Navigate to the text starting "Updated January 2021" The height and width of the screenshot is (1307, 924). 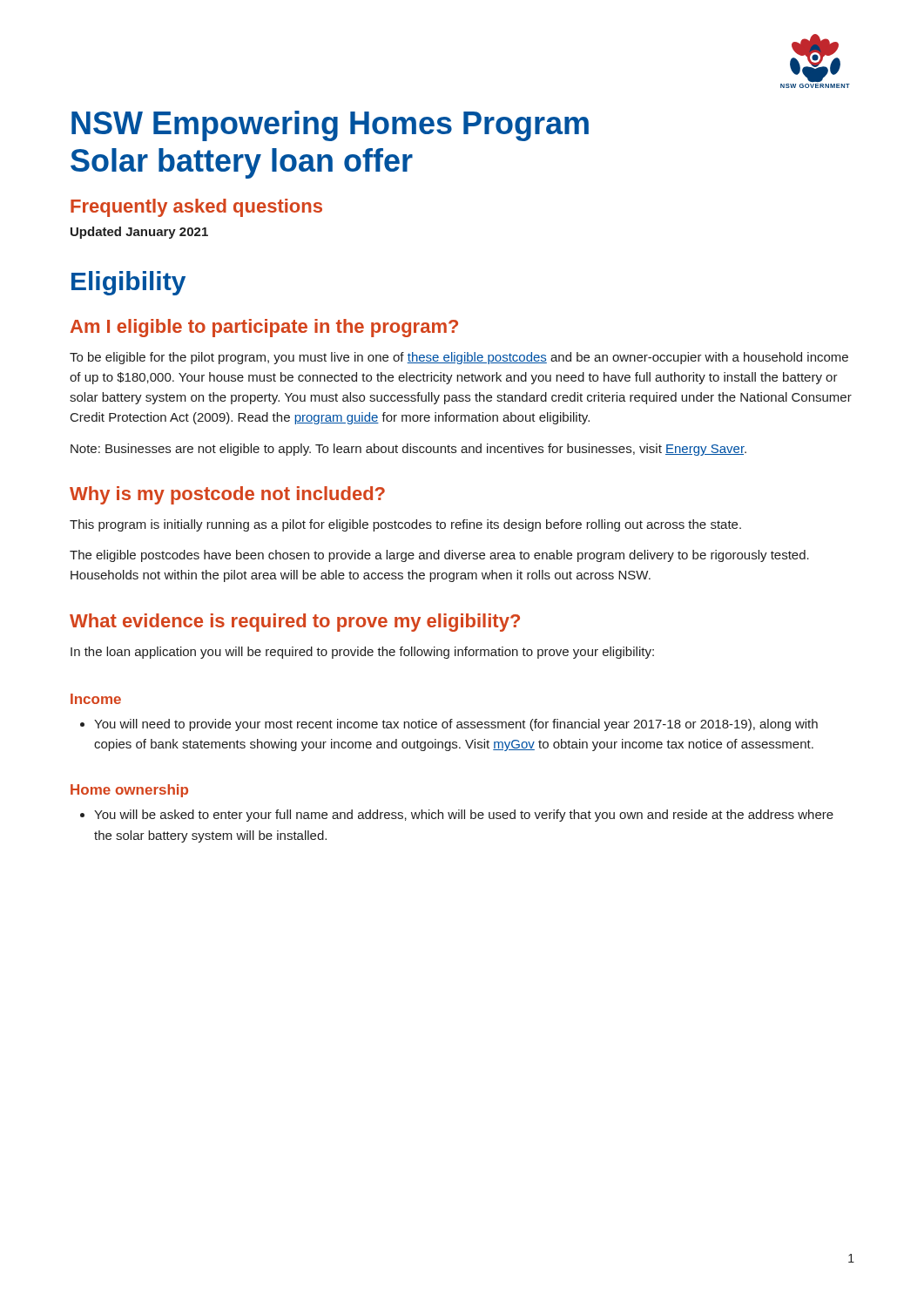coord(139,233)
